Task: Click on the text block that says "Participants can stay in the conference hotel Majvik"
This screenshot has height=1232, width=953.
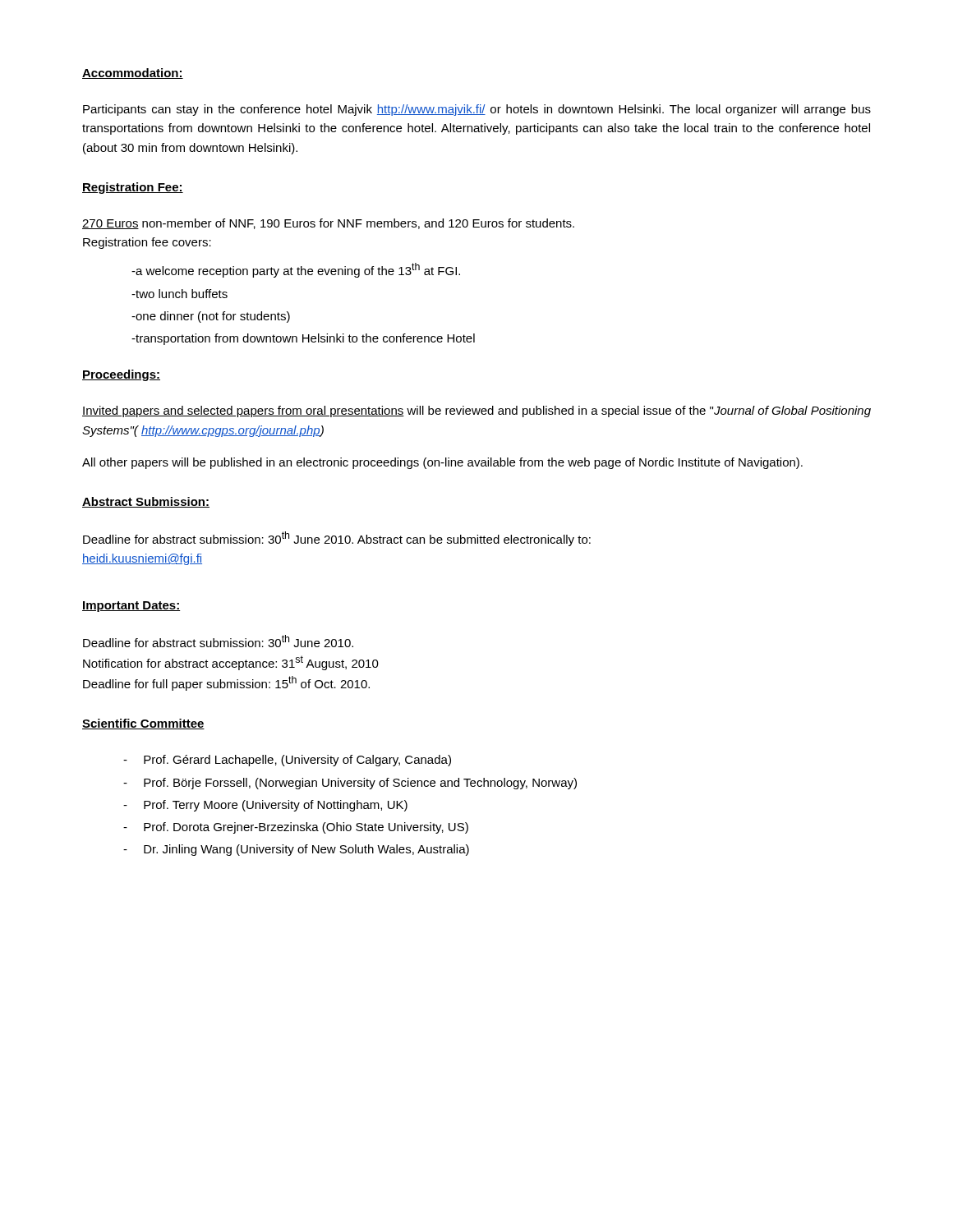Action: (476, 128)
